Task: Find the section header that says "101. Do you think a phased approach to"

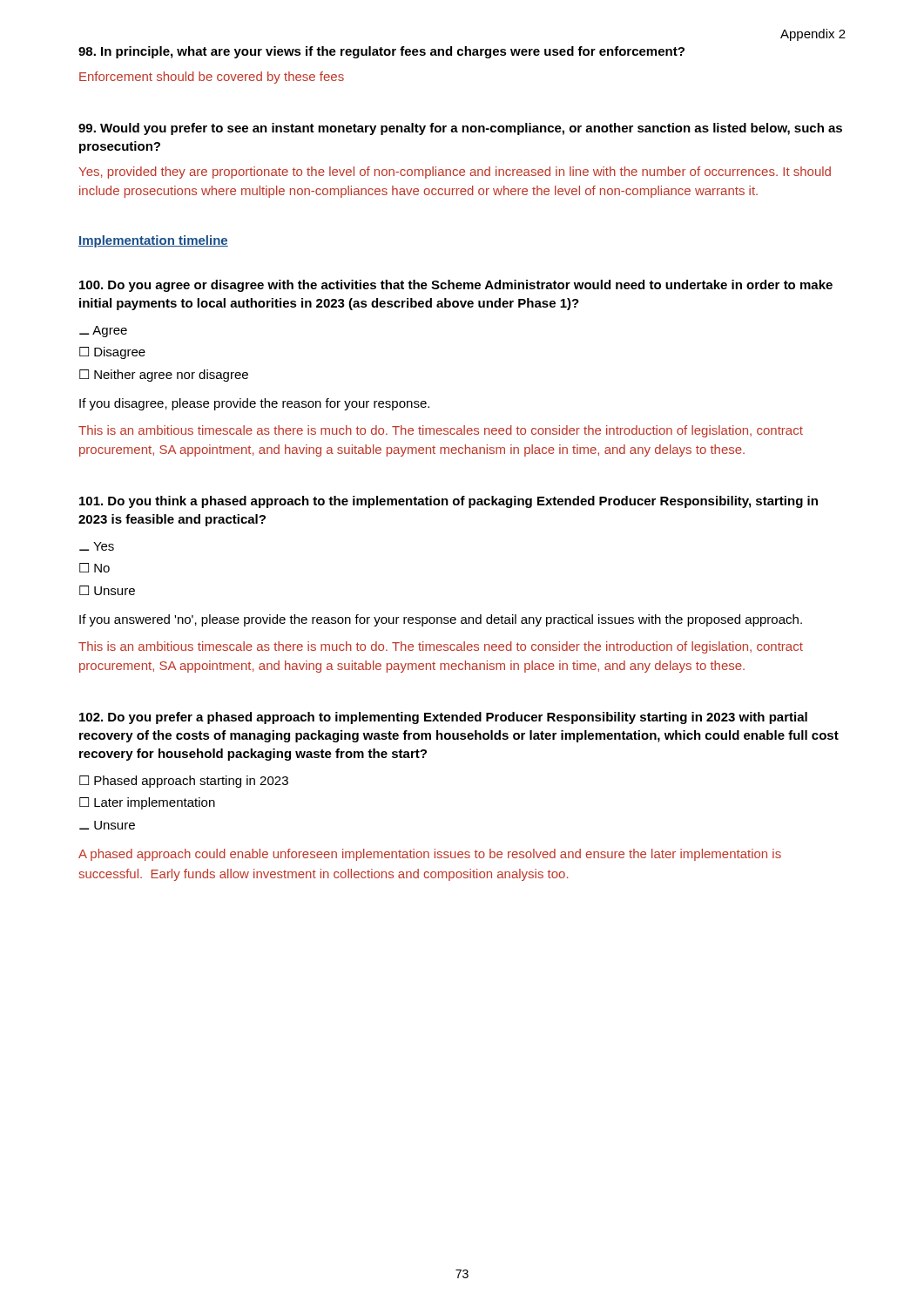Action: (448, 509)
